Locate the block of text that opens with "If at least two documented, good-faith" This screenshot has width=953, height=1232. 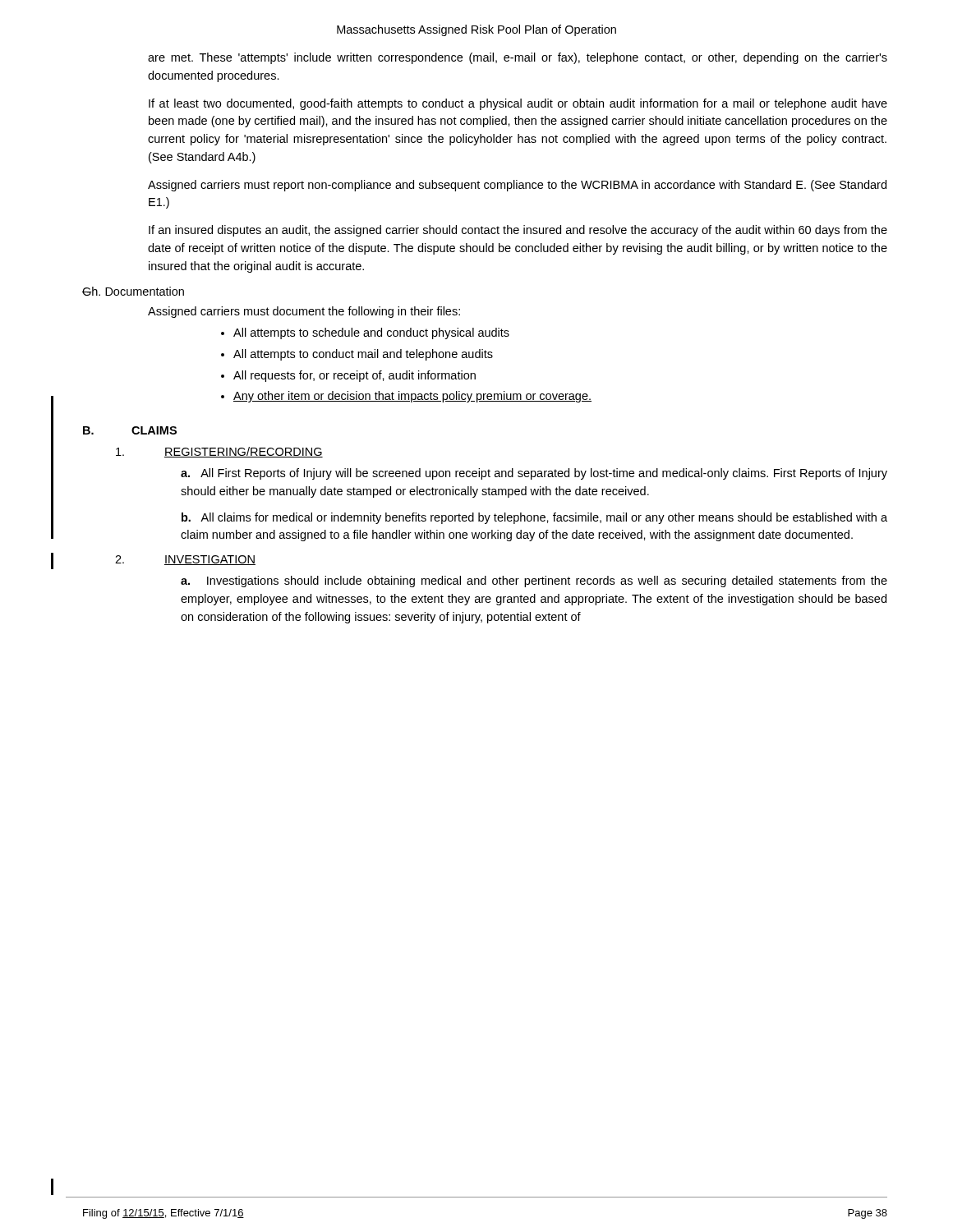(518, 131)
